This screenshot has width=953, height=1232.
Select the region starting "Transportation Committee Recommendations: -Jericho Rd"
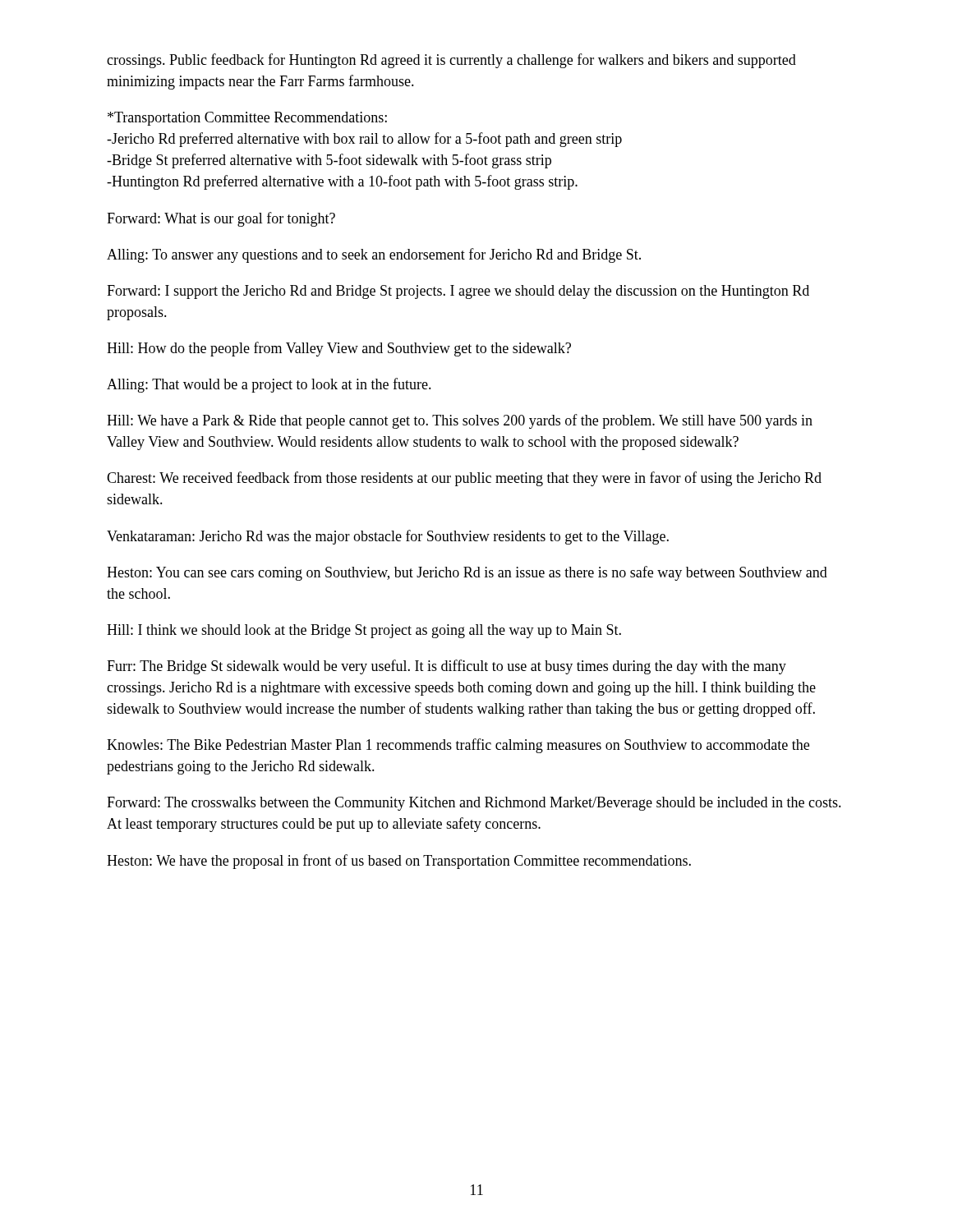364,150
